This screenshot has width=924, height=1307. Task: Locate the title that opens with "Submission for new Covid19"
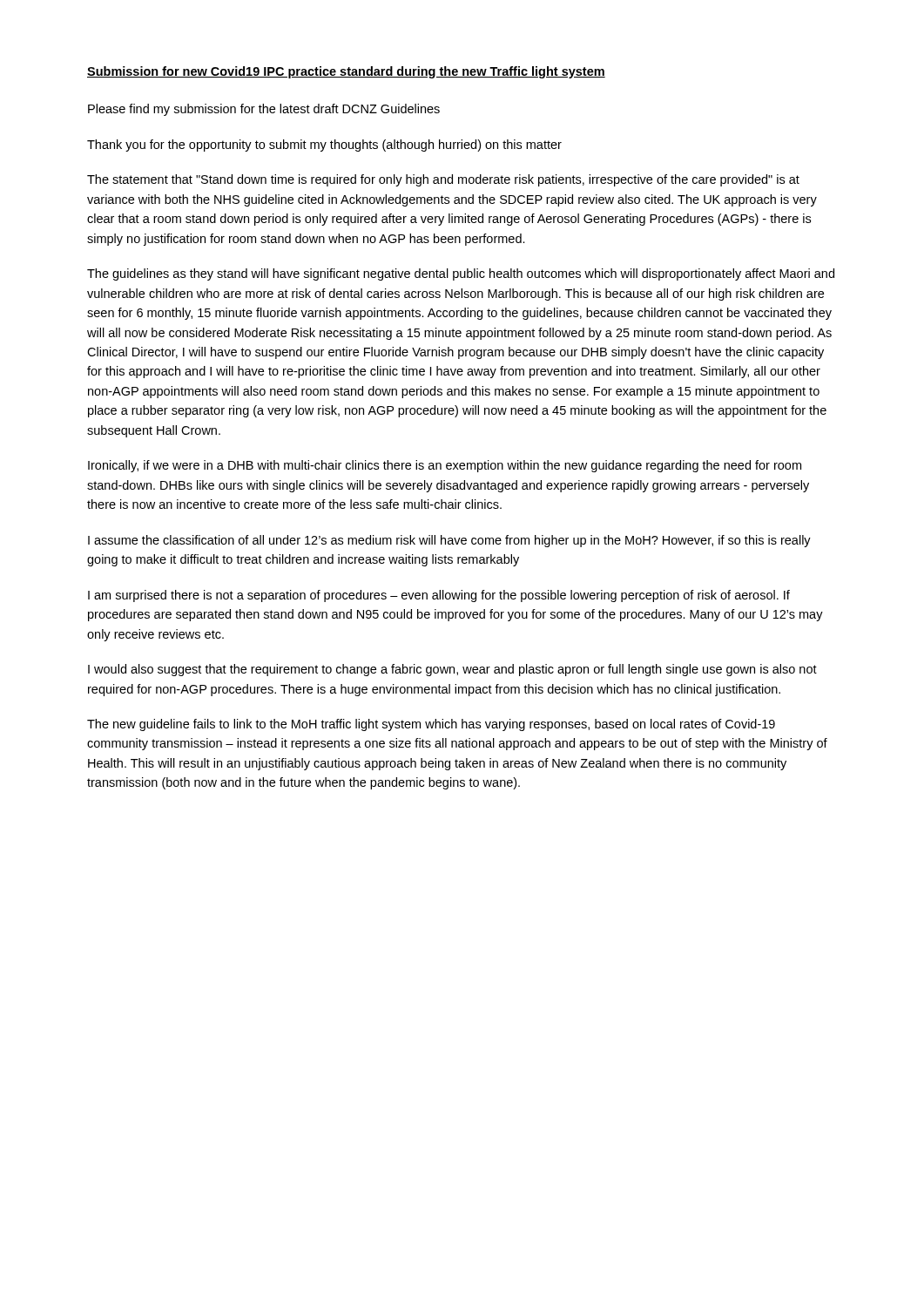[x=346, y=71]
